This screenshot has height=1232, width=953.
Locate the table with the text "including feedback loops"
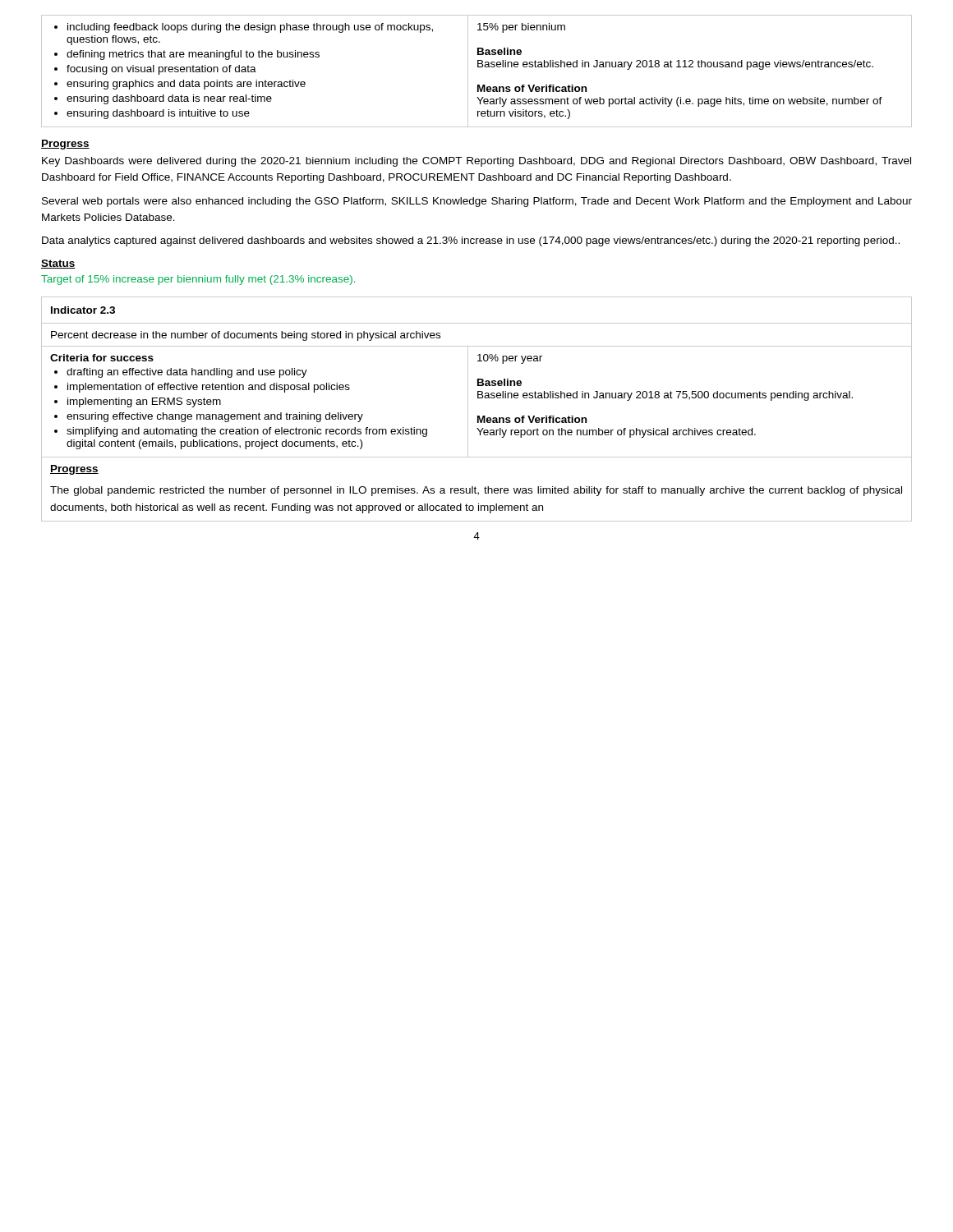point(476,71)
